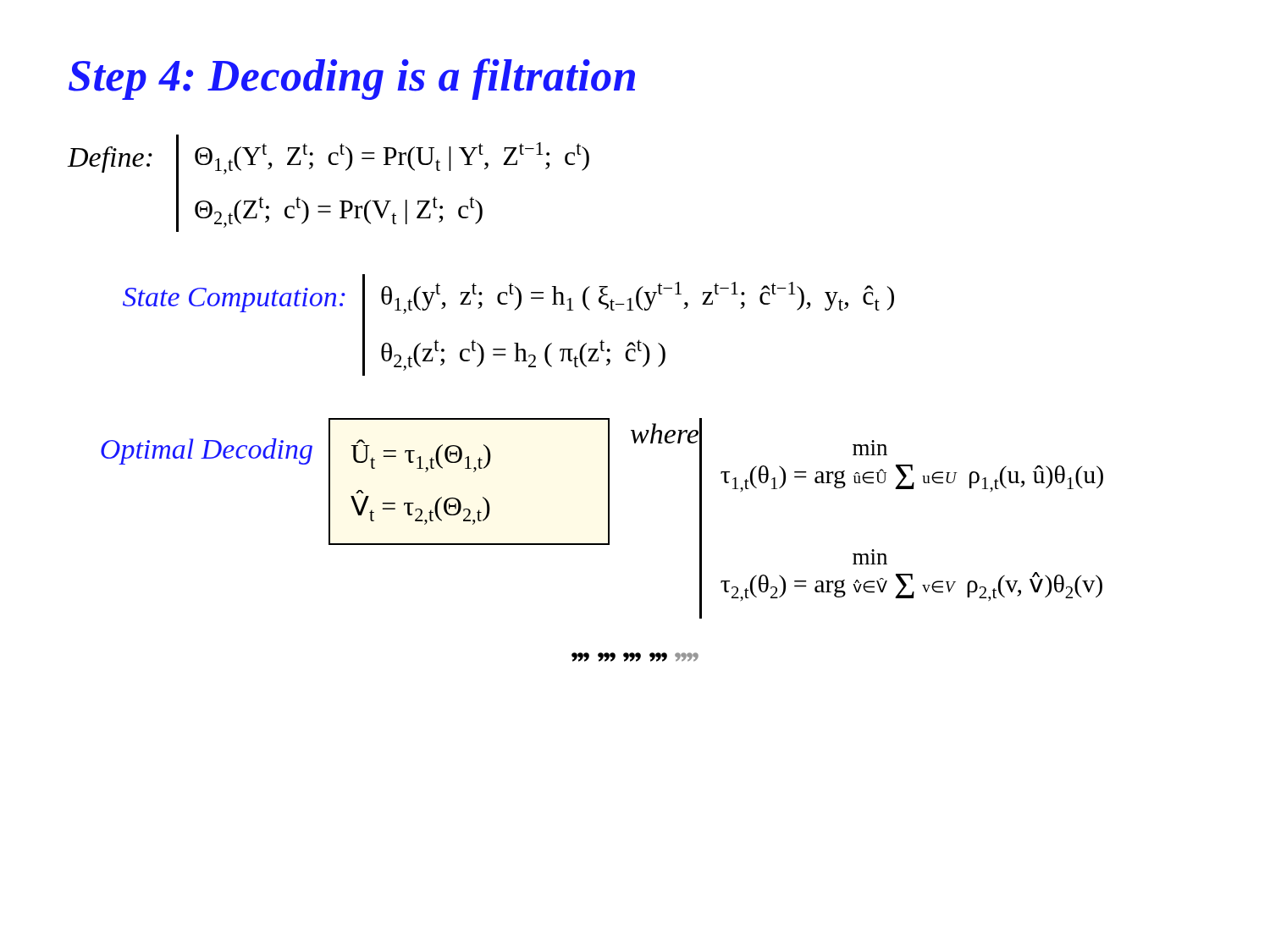Where is the formula that starts "Define: Θ1,t(Yt, Zt; ct) ="?
The height and width of the screenshot is (952, 1270).
click(x=329, y=183)
